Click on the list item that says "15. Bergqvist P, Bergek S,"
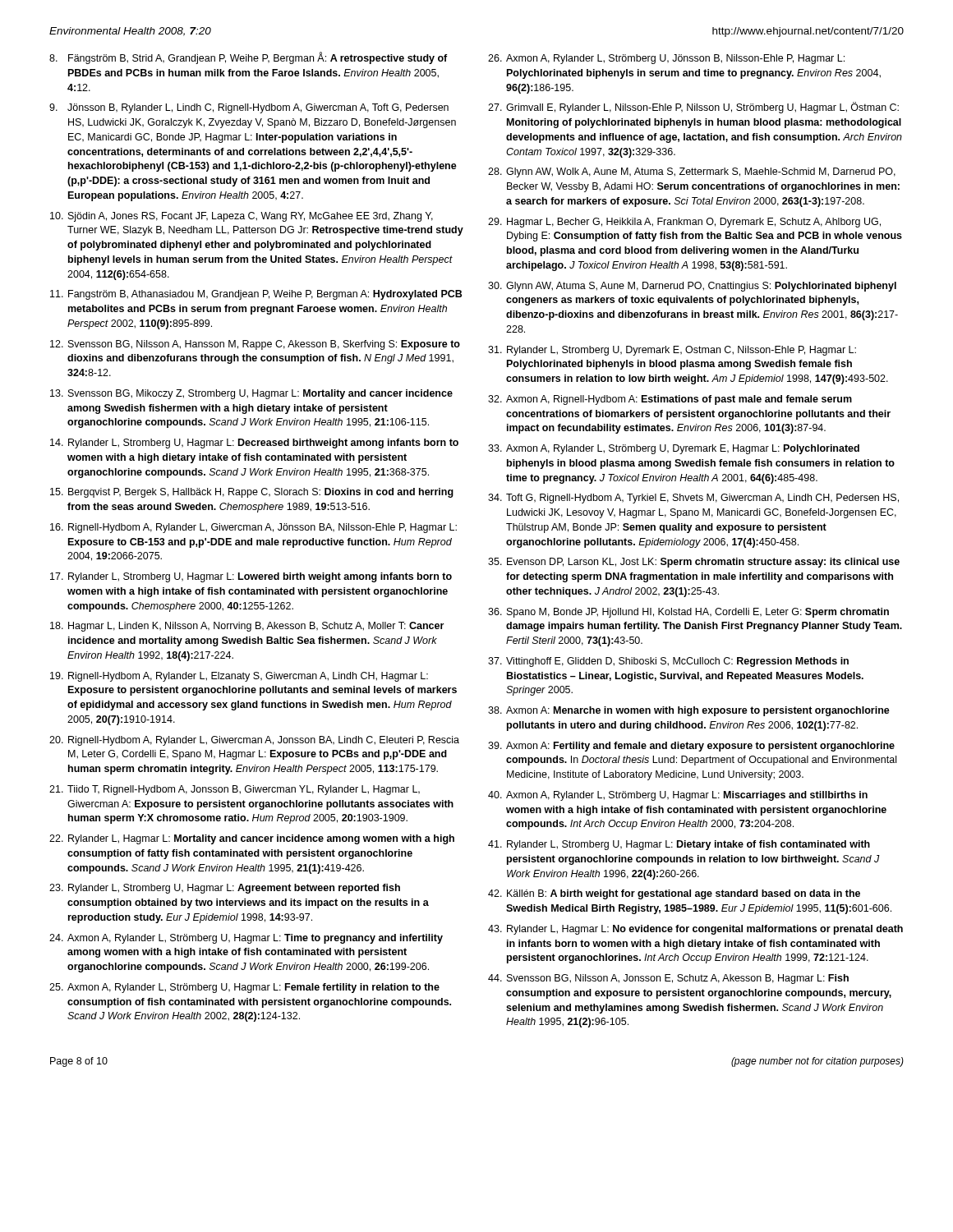Viewport: 953px width, 1232px height. pos(257,500)
